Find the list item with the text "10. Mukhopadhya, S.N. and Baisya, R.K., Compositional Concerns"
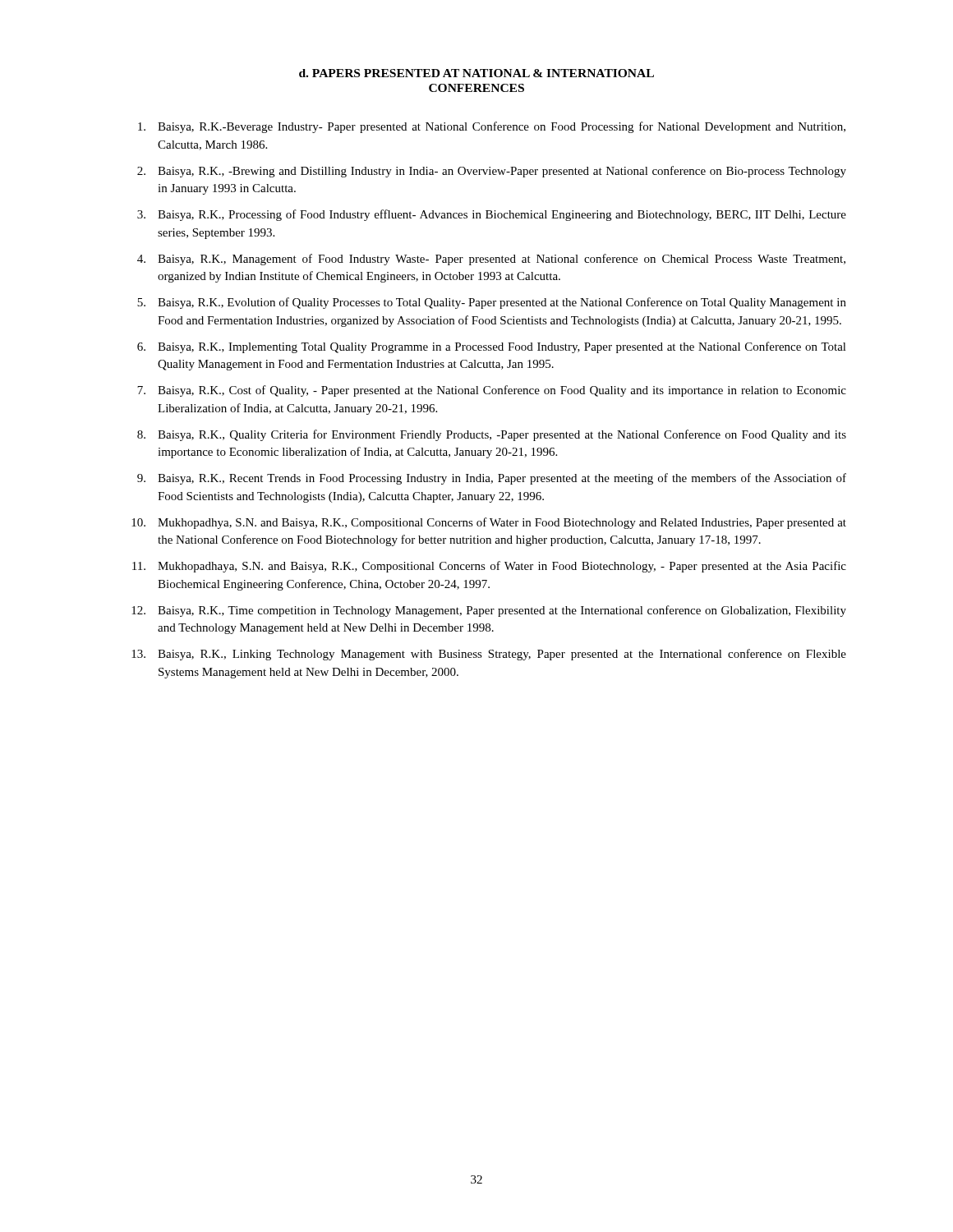Viewport: 953px width, 1232px height. (x=476, y=532)
